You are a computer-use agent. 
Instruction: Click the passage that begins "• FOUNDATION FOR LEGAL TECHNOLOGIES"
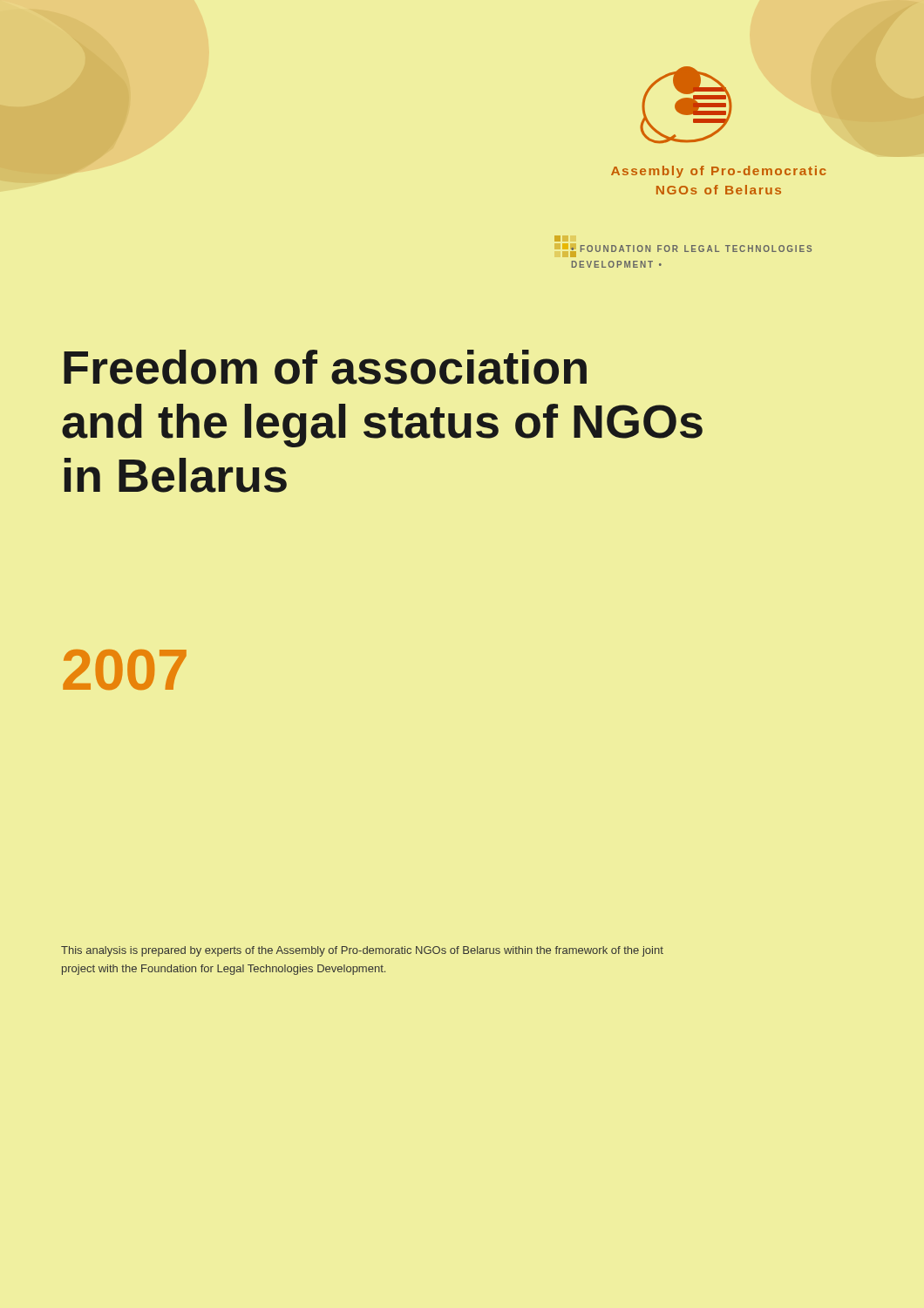point(692,257)
